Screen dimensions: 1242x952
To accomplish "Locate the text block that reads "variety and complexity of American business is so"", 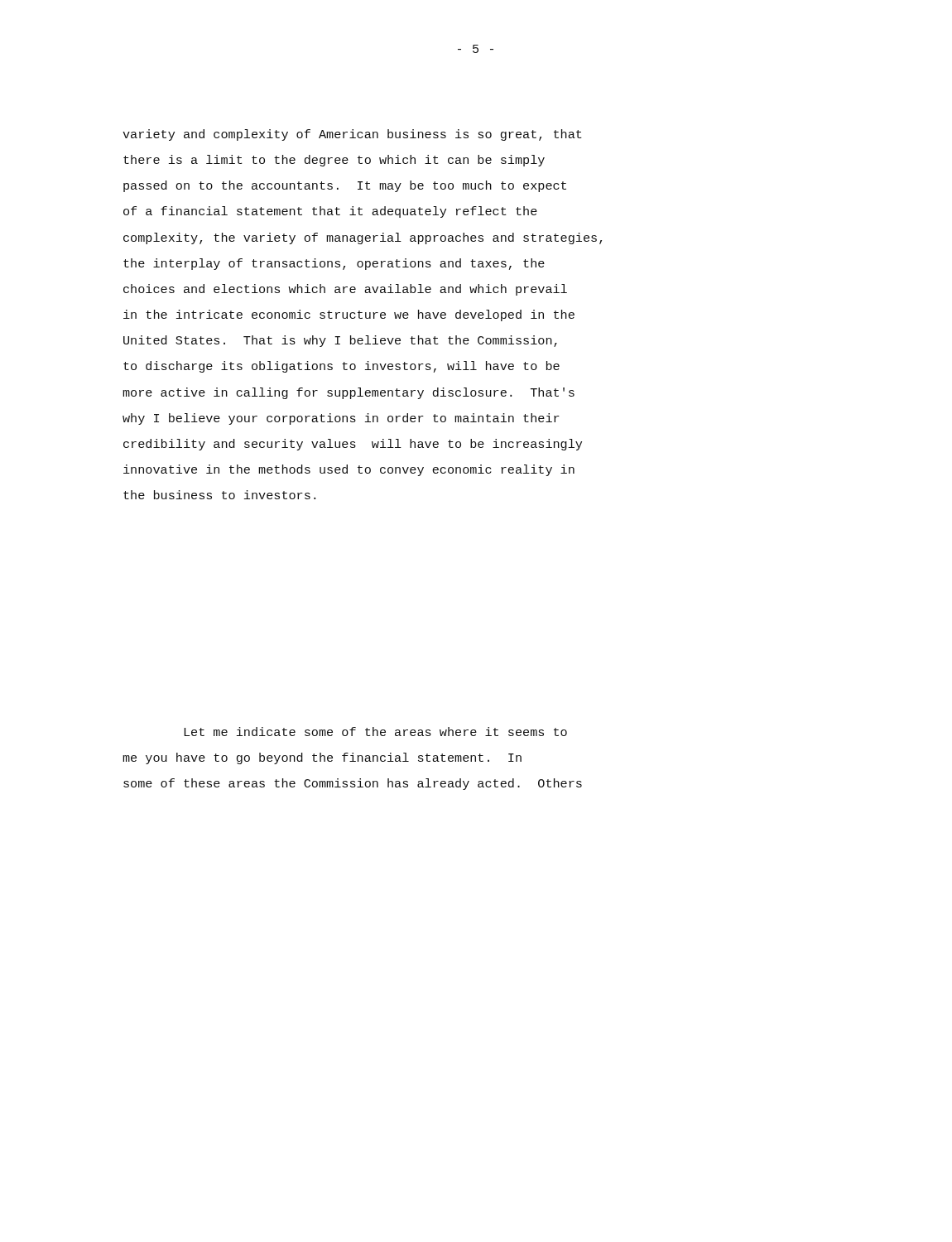I will pyautogui.click(x=364, y=316).
